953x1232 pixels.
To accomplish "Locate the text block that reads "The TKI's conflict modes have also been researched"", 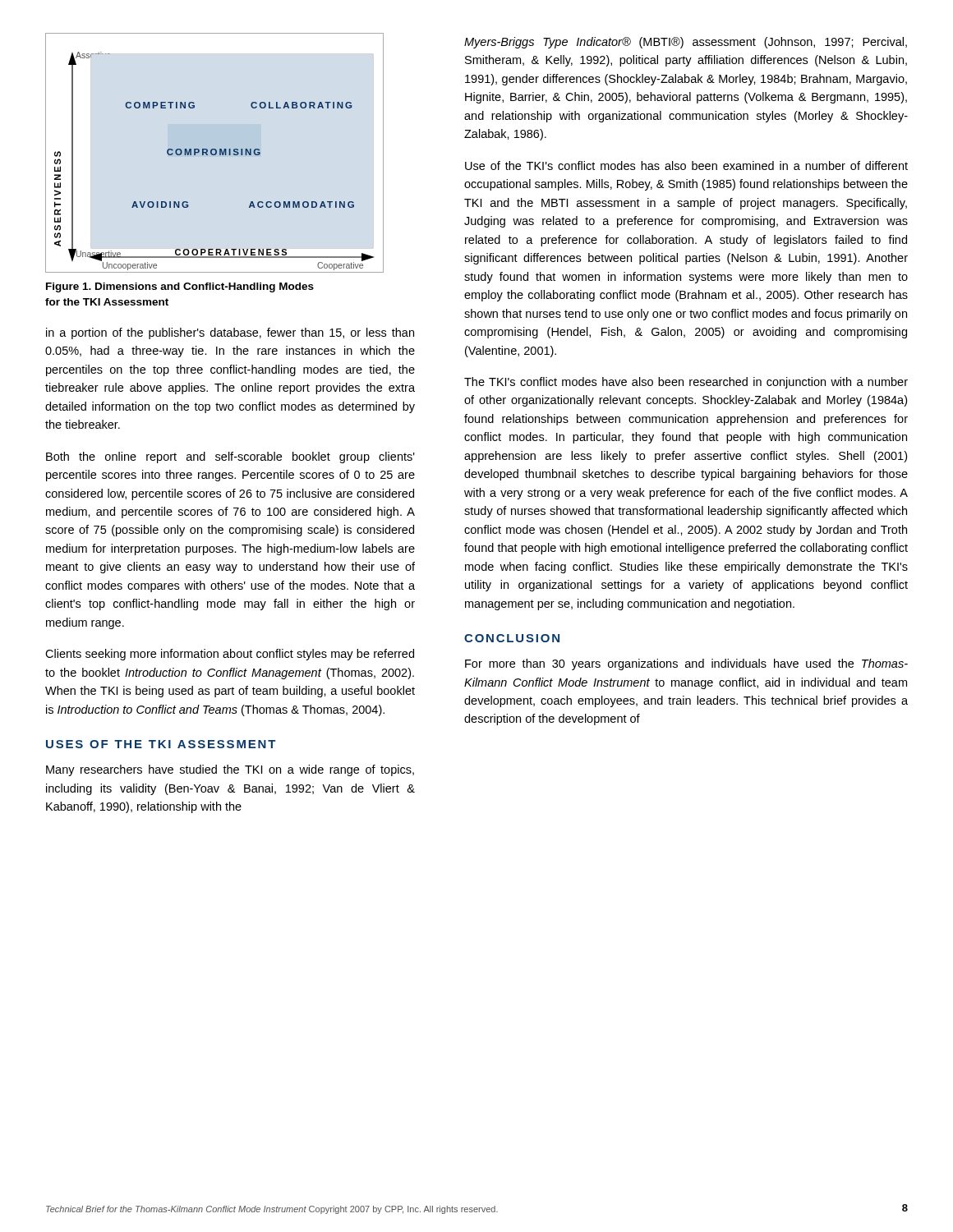I will [686, 493].
